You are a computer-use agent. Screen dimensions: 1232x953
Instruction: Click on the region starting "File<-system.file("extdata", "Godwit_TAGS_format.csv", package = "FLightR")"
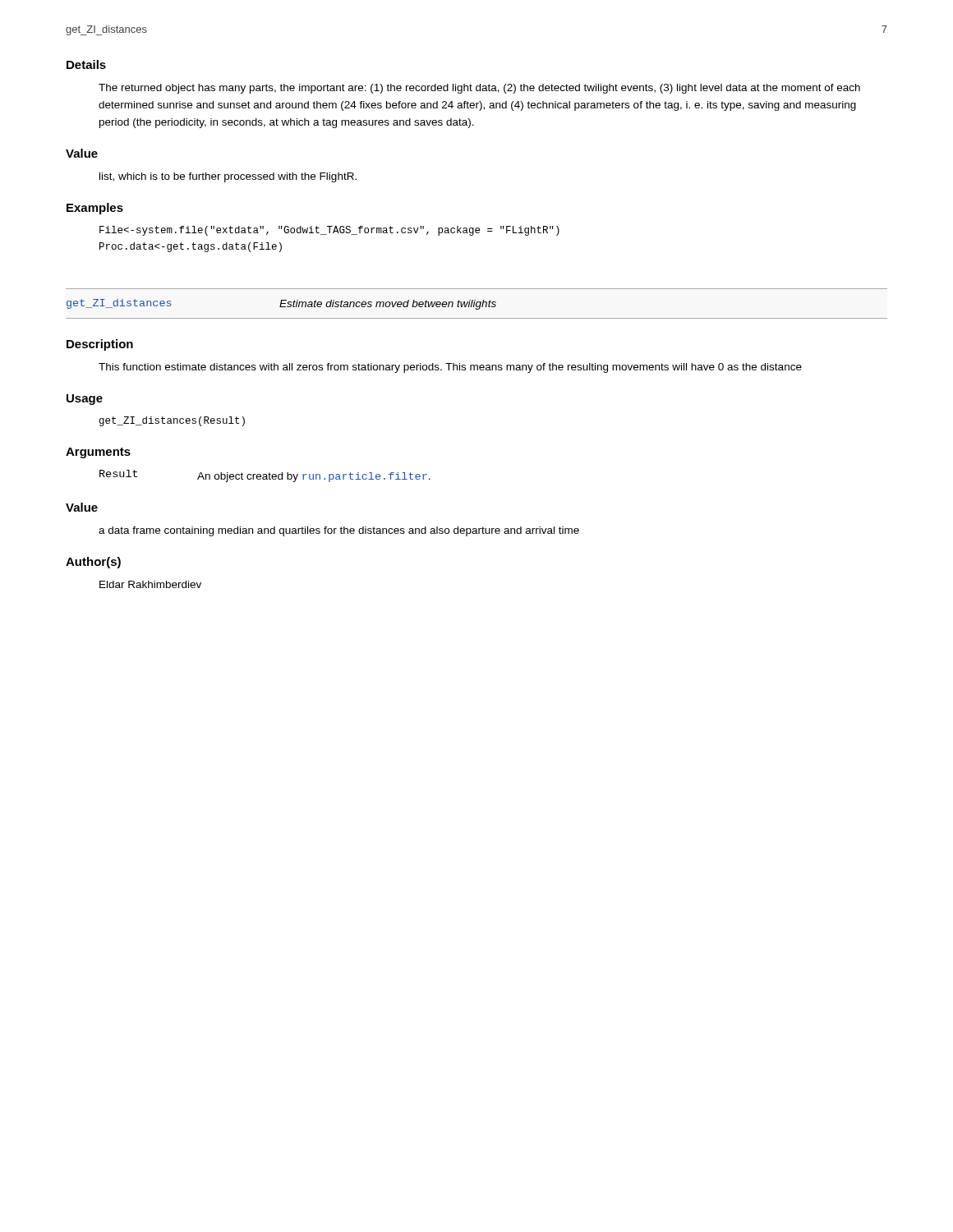click(x=330, y=239)
